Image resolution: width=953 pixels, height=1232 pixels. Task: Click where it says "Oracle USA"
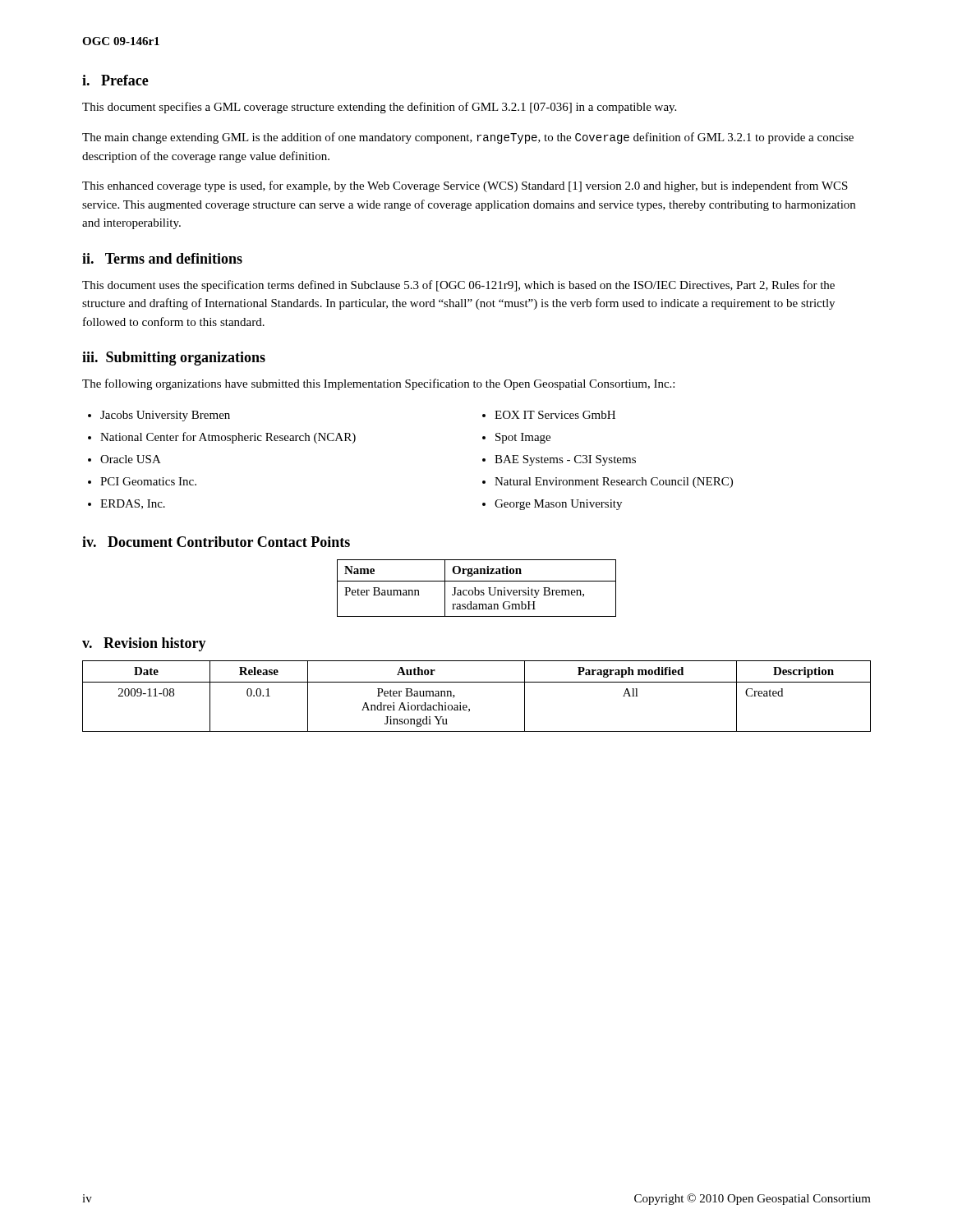tap(131, 459)
